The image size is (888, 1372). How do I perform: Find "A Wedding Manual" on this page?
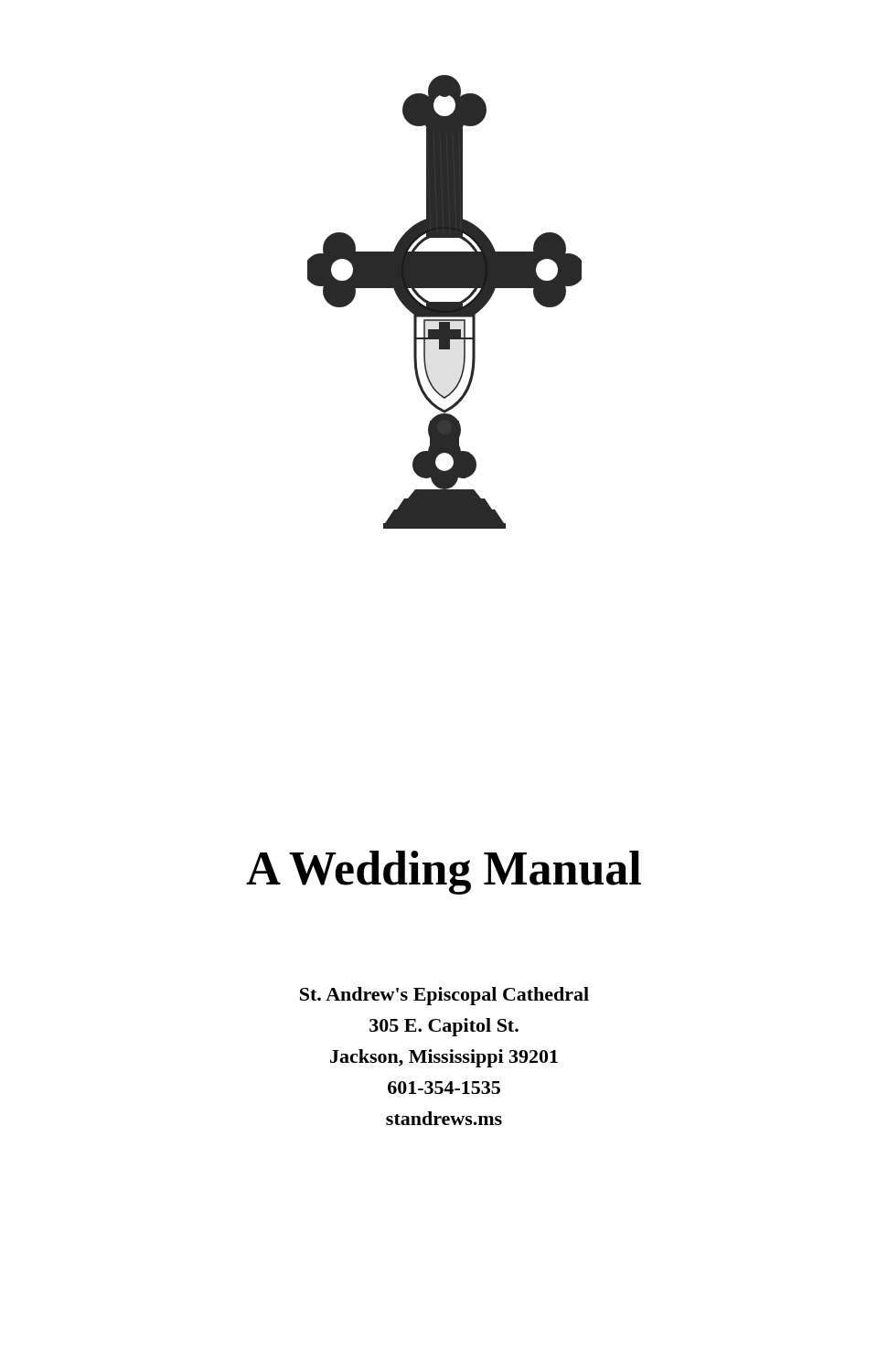click(444, 868)
